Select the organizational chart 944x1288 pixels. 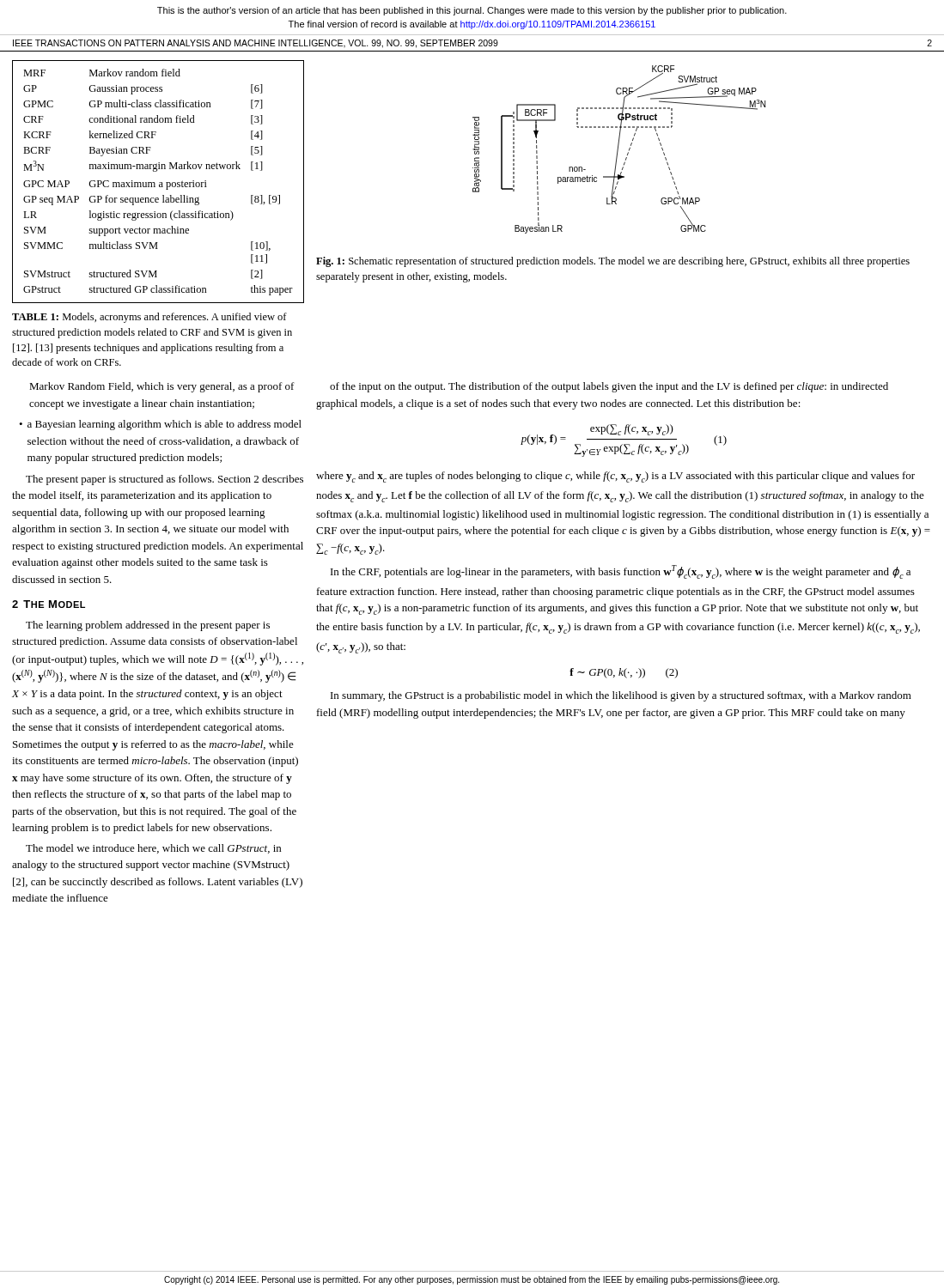pyautogui.click(x=624, y=154)
